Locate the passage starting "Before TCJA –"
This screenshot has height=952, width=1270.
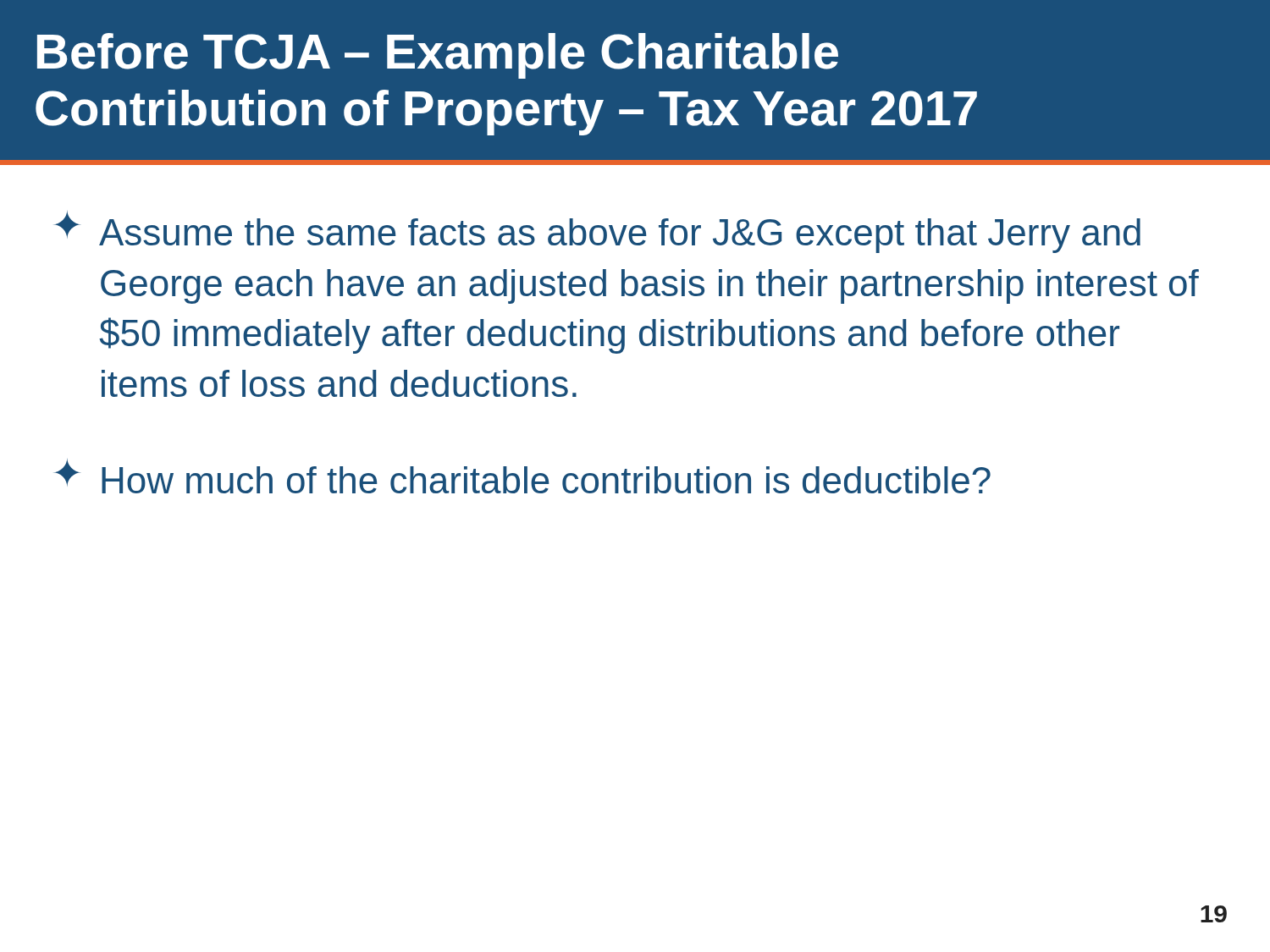click(x=635, y=83)
